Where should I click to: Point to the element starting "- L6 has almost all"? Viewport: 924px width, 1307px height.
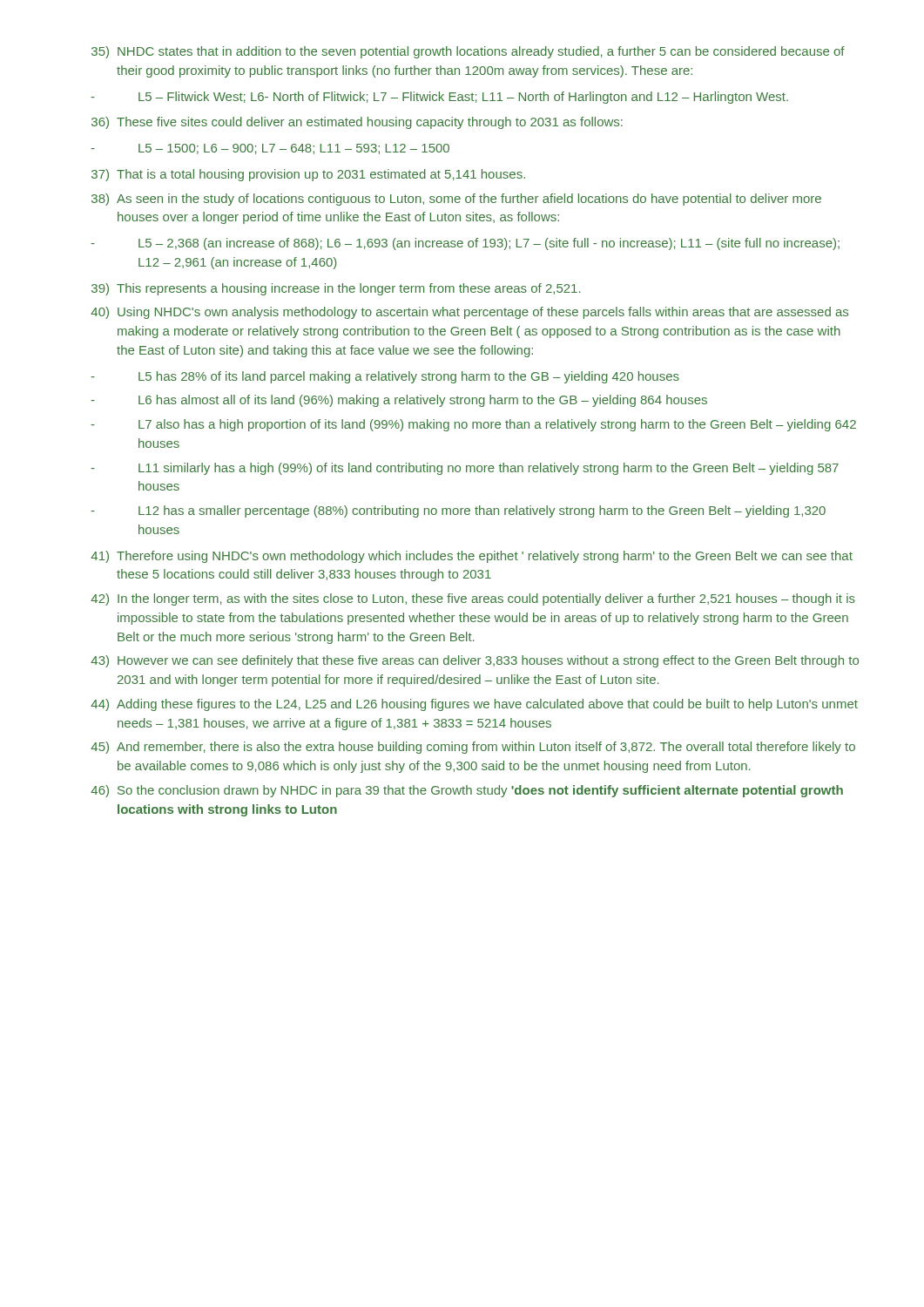coord(462,400)
